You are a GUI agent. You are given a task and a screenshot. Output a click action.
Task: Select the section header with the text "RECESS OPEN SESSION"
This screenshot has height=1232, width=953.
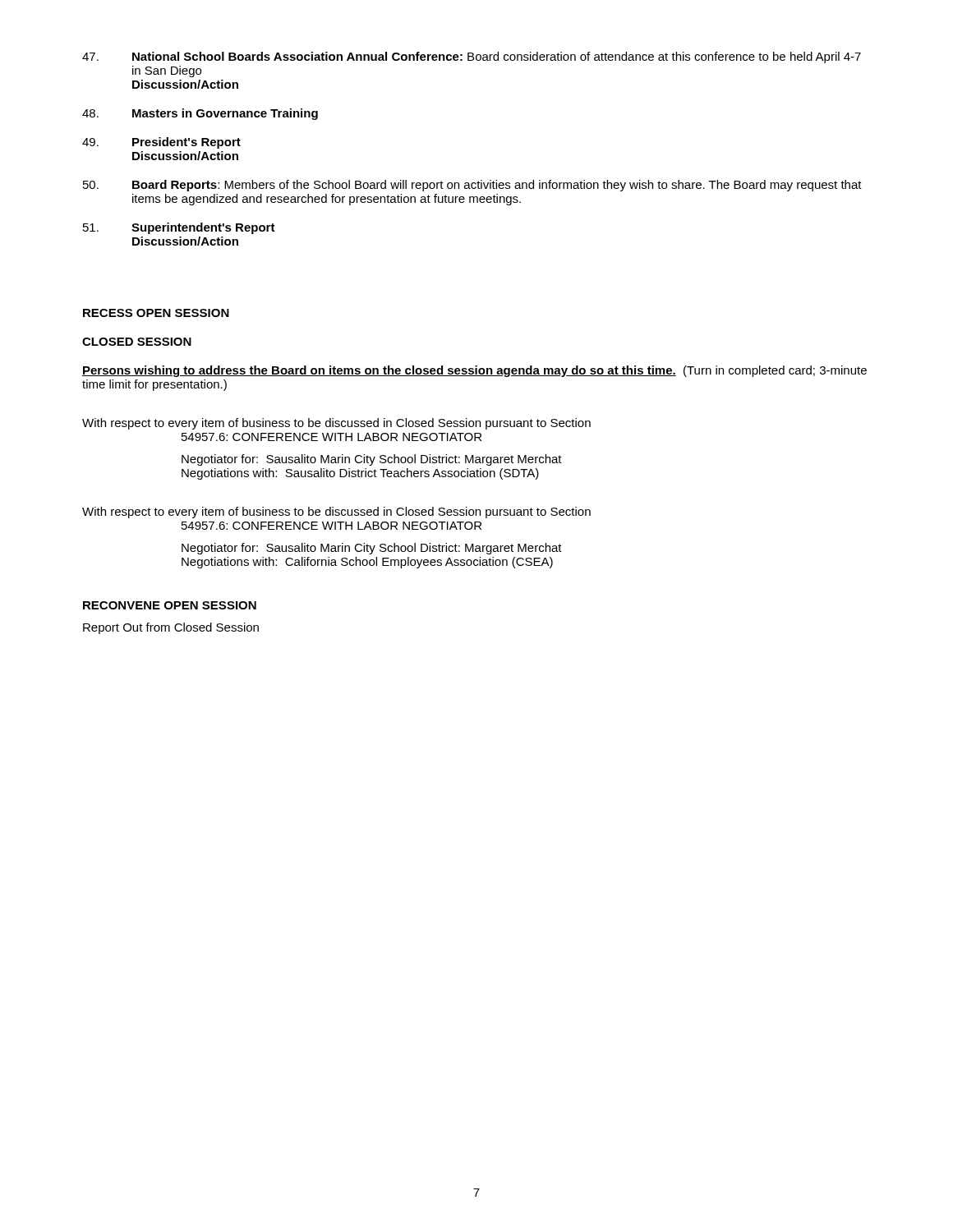156,312
